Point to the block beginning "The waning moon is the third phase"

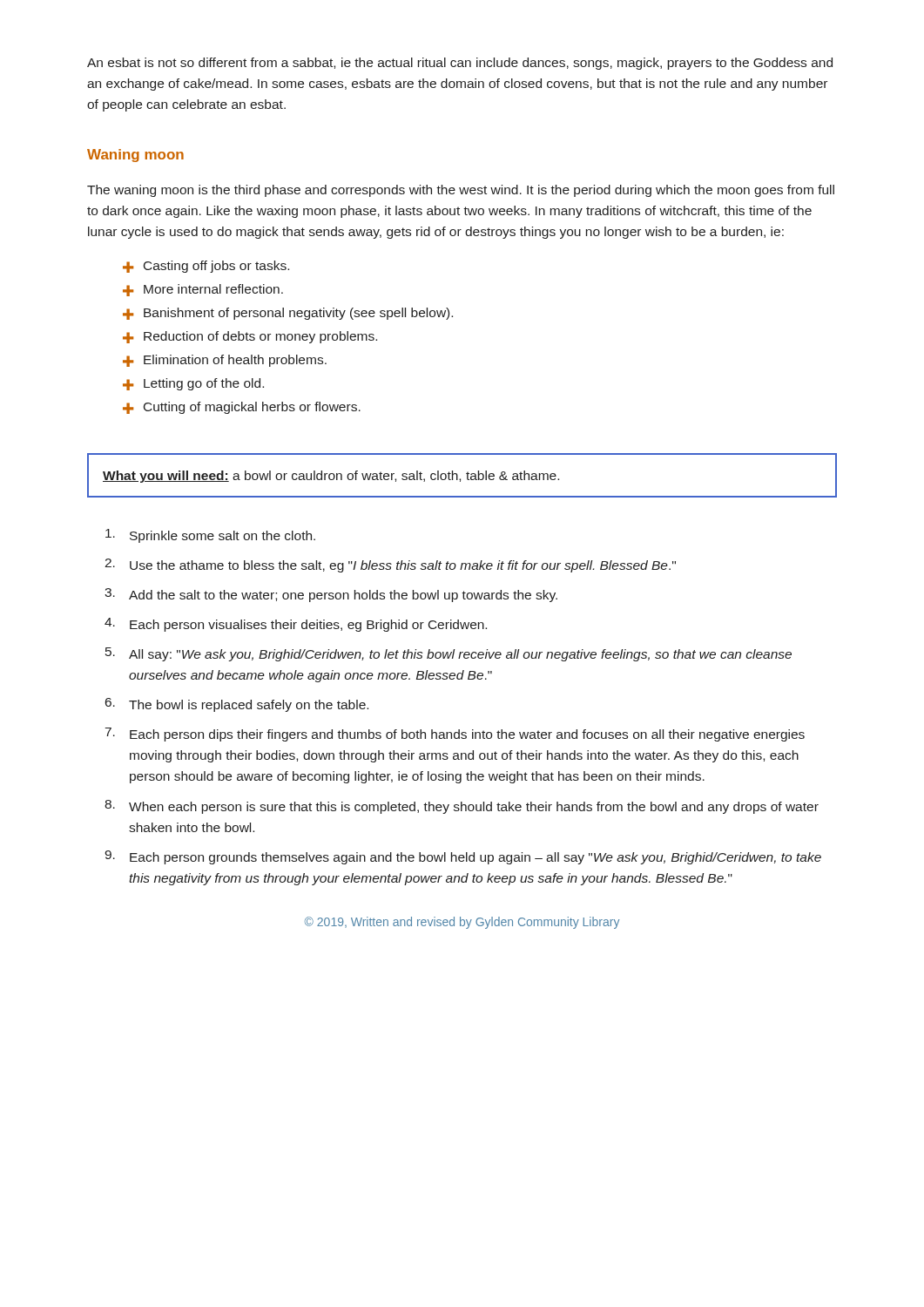[x=461, y=210]
